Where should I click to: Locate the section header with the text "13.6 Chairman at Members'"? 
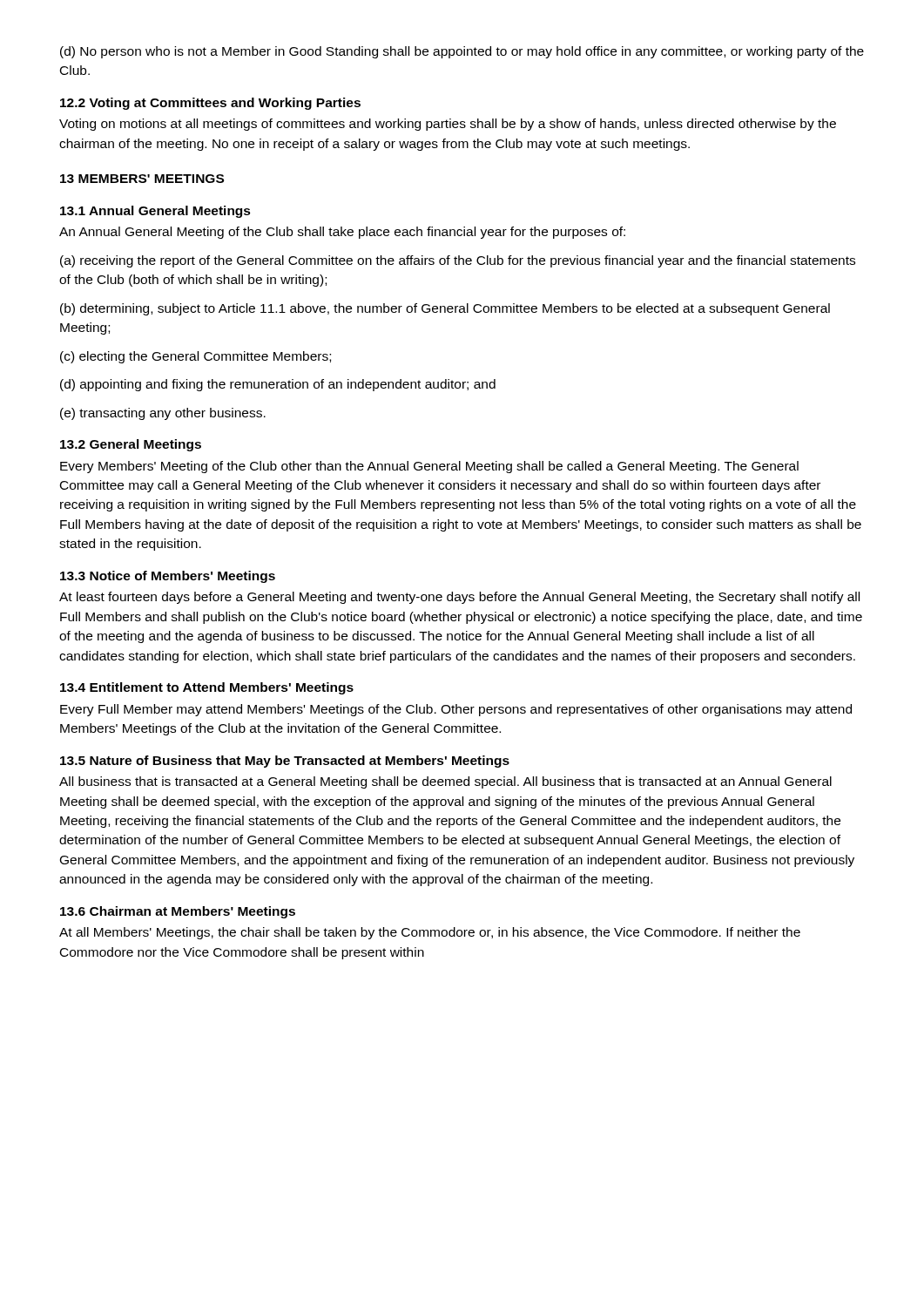pos(178,911)
